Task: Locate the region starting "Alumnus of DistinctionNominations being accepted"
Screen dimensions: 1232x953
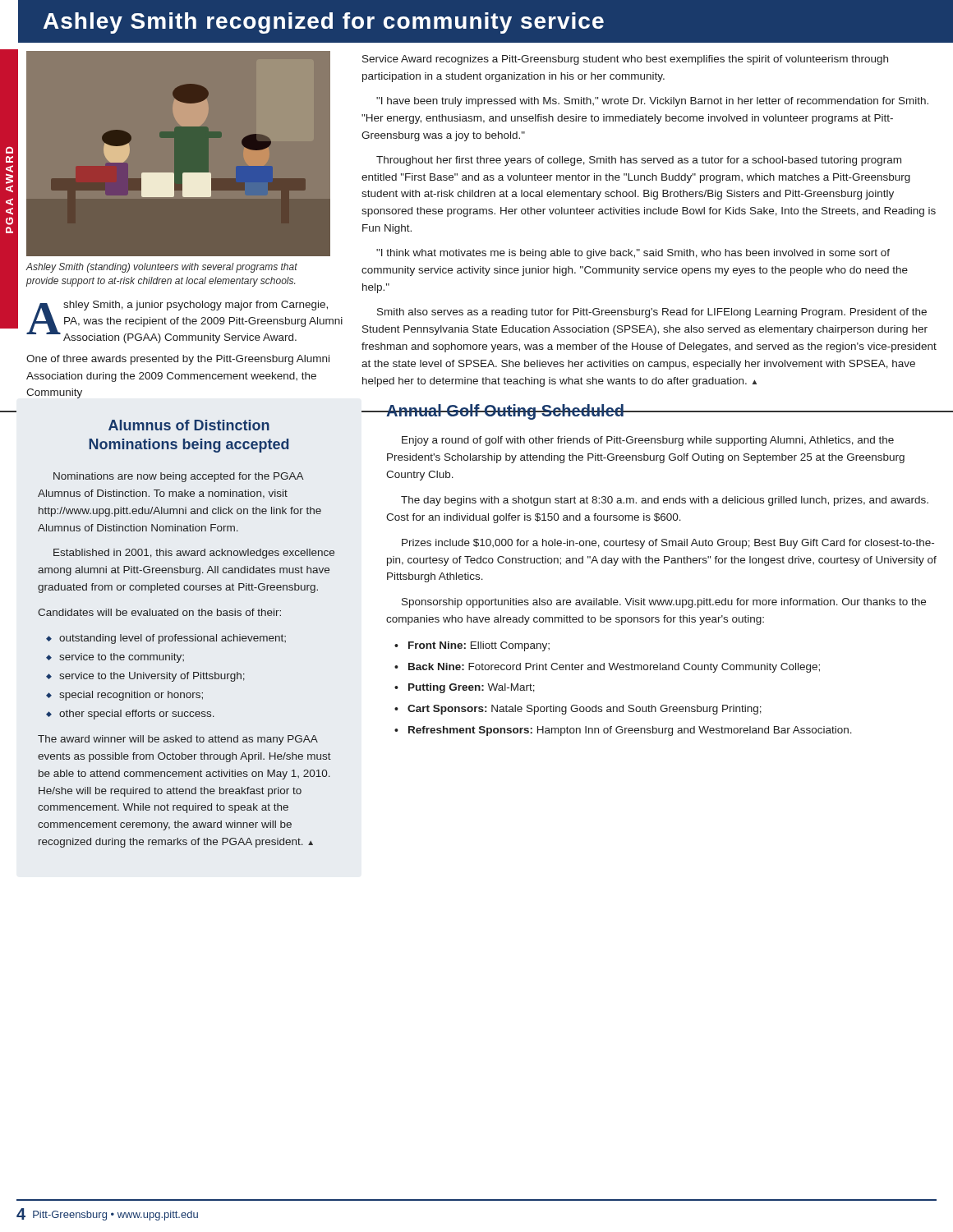Action: [189, 436]
